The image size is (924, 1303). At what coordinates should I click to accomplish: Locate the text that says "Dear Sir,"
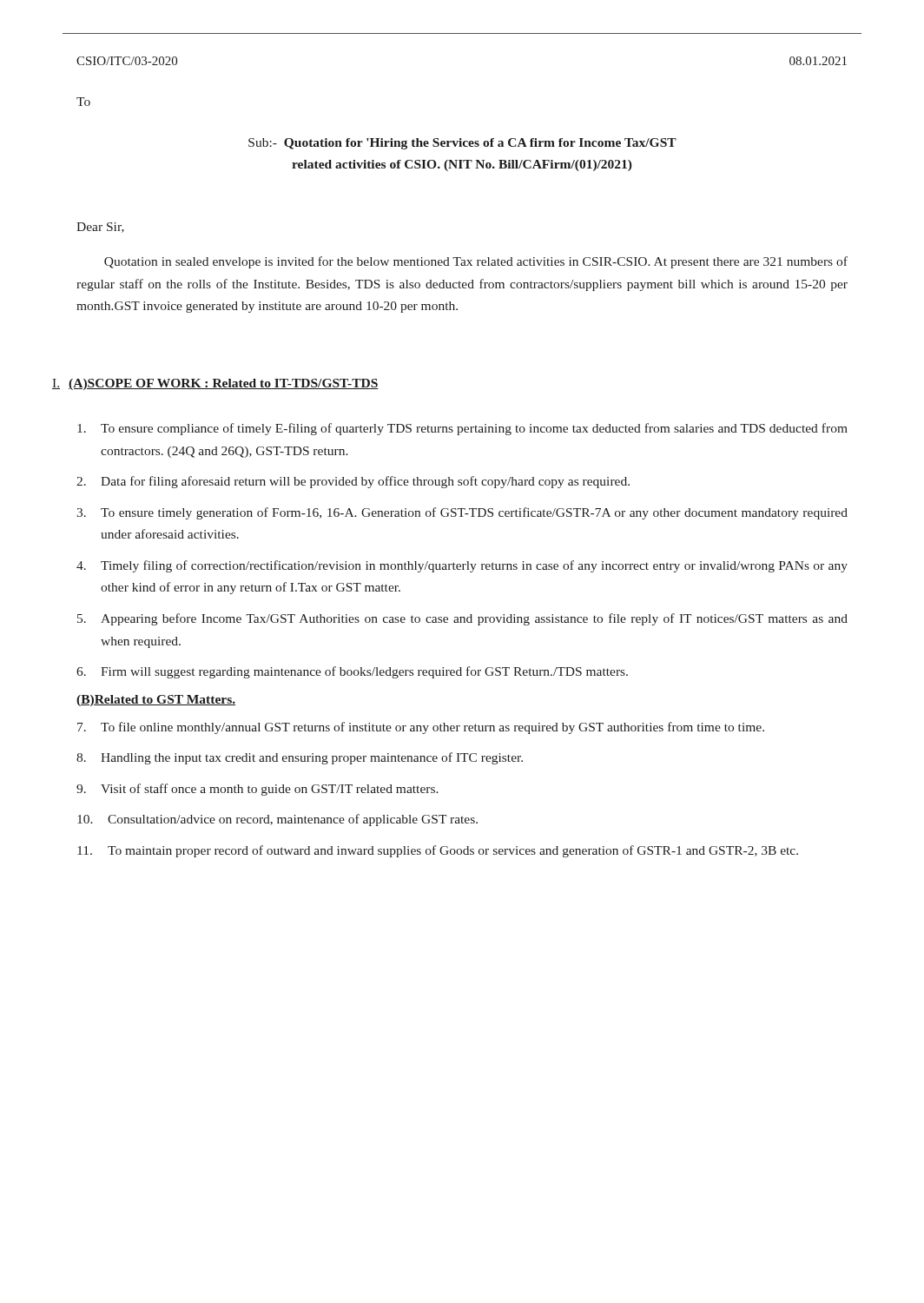(x=100, y=226)
